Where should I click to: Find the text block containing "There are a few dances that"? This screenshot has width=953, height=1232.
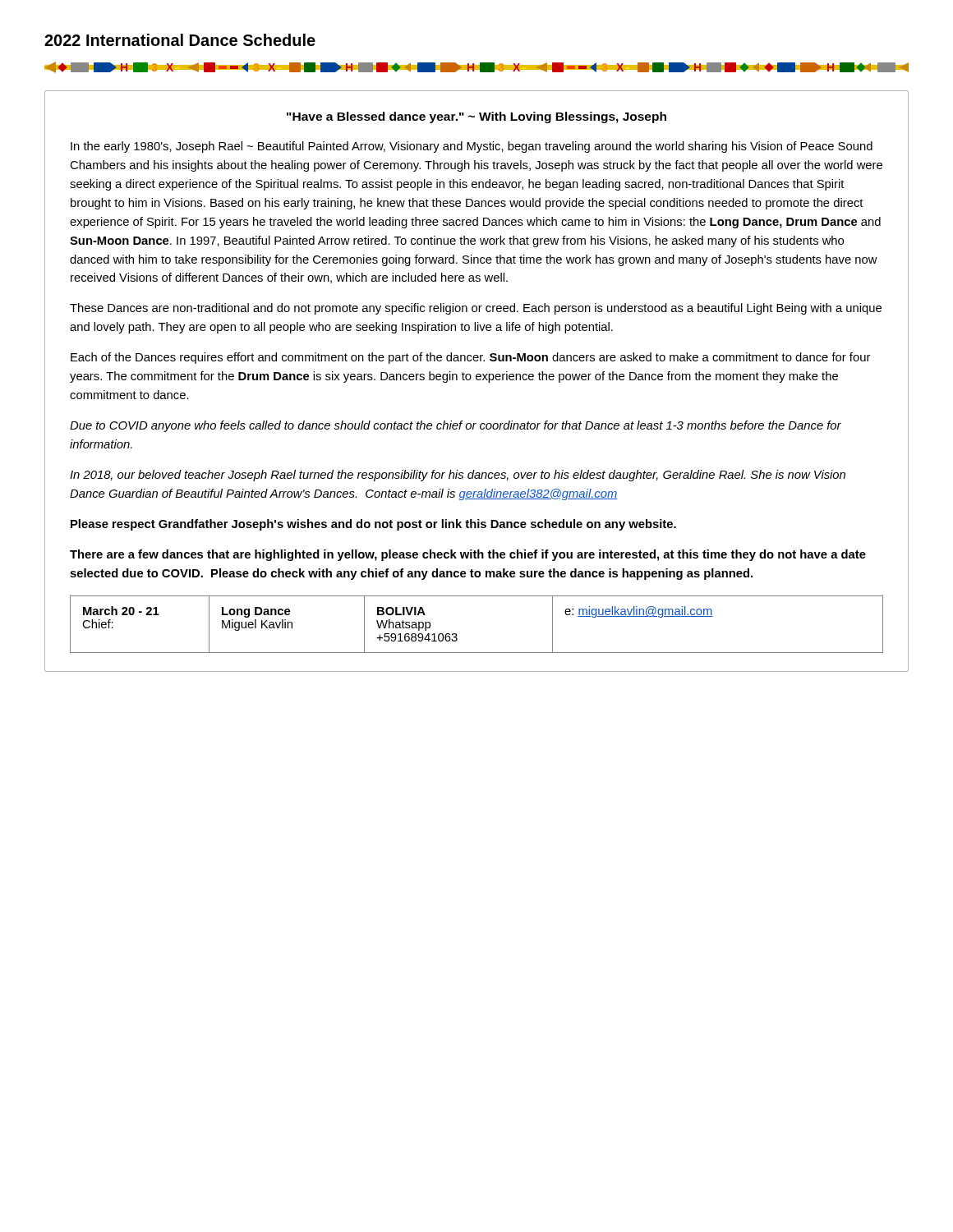pos(468,563)
